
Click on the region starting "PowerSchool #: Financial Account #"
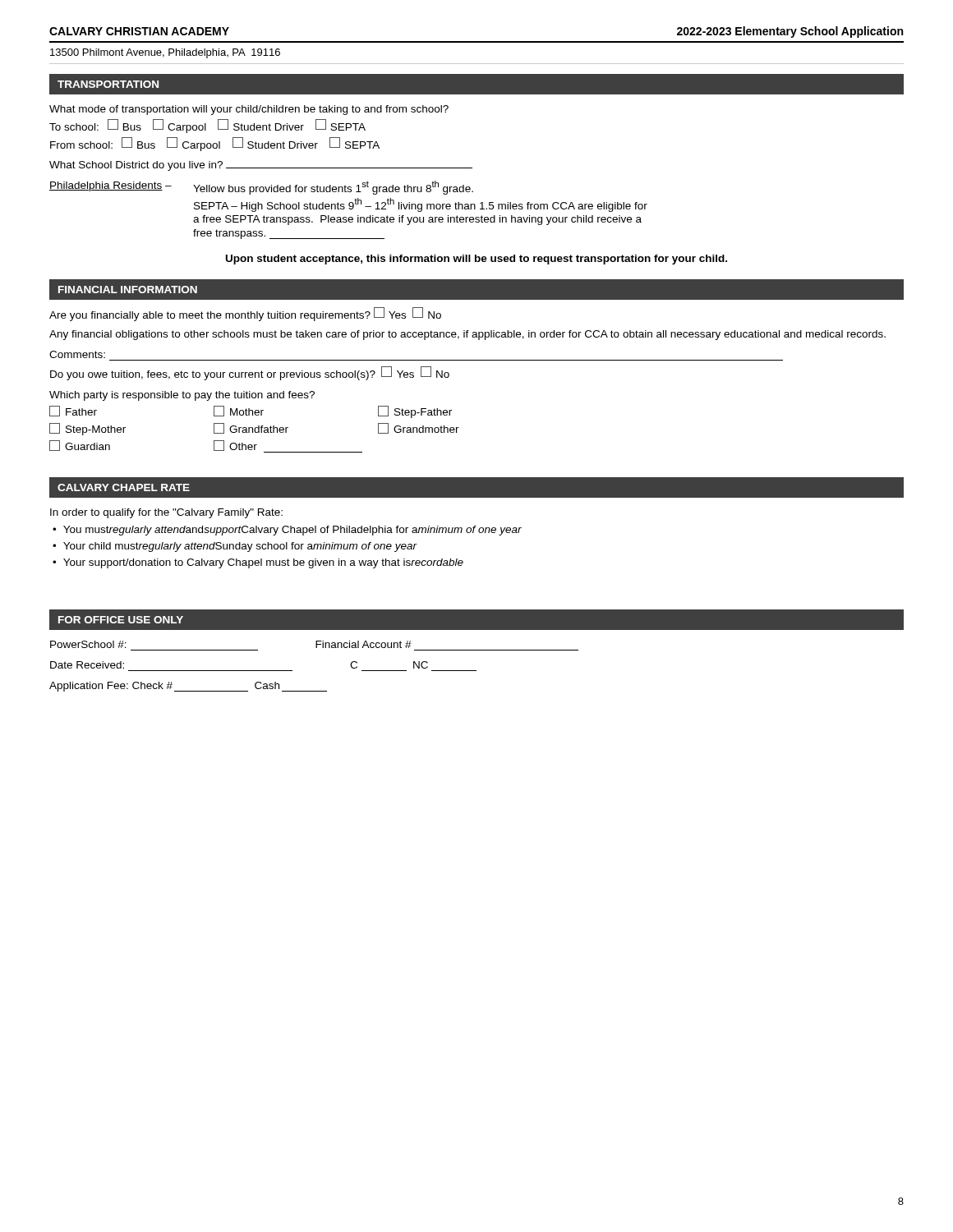314,644
